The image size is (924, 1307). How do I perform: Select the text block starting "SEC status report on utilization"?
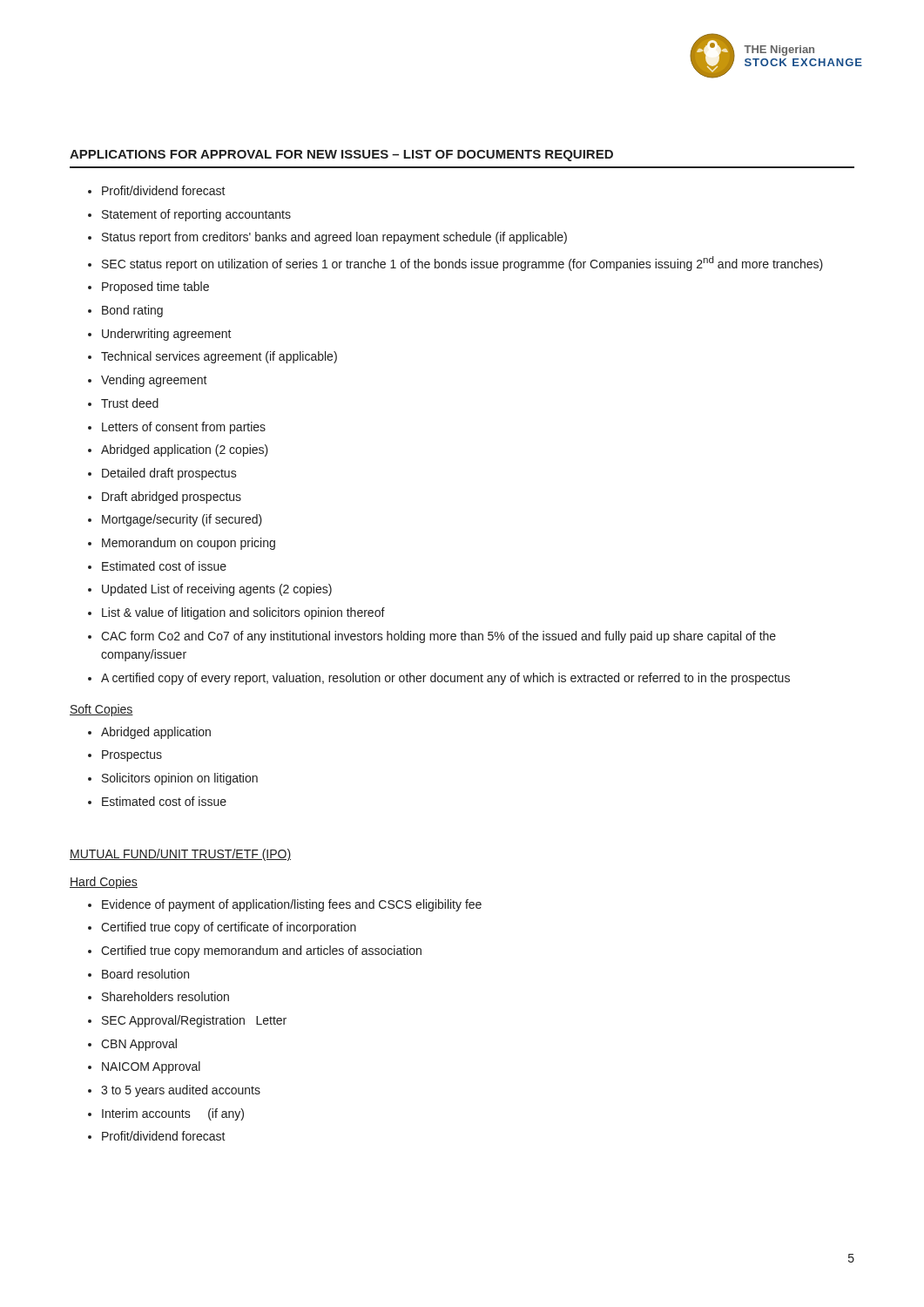point(462,262)
